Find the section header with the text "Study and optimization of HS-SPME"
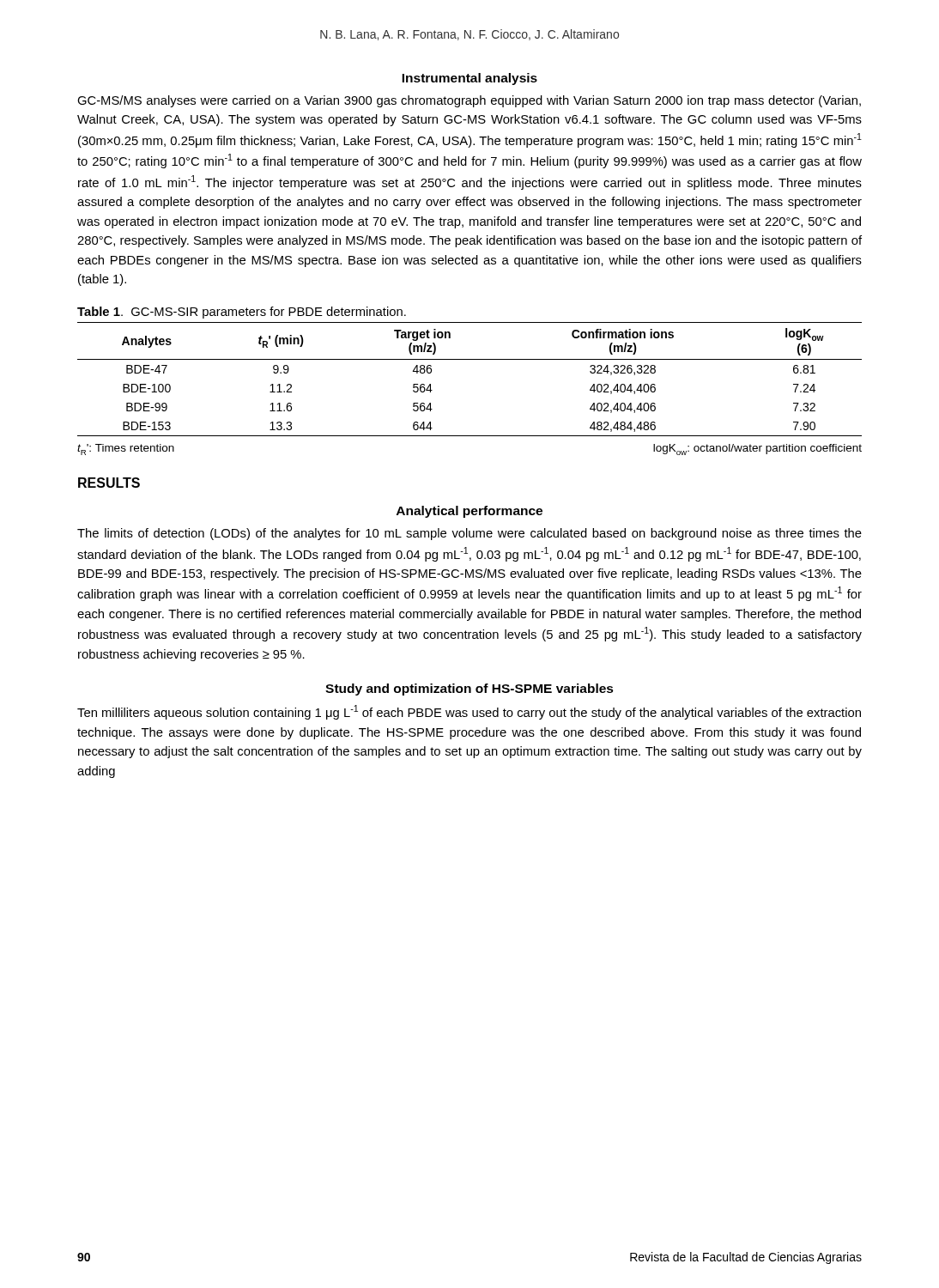Screen dimensions: 1288x939 click(470, 688)
